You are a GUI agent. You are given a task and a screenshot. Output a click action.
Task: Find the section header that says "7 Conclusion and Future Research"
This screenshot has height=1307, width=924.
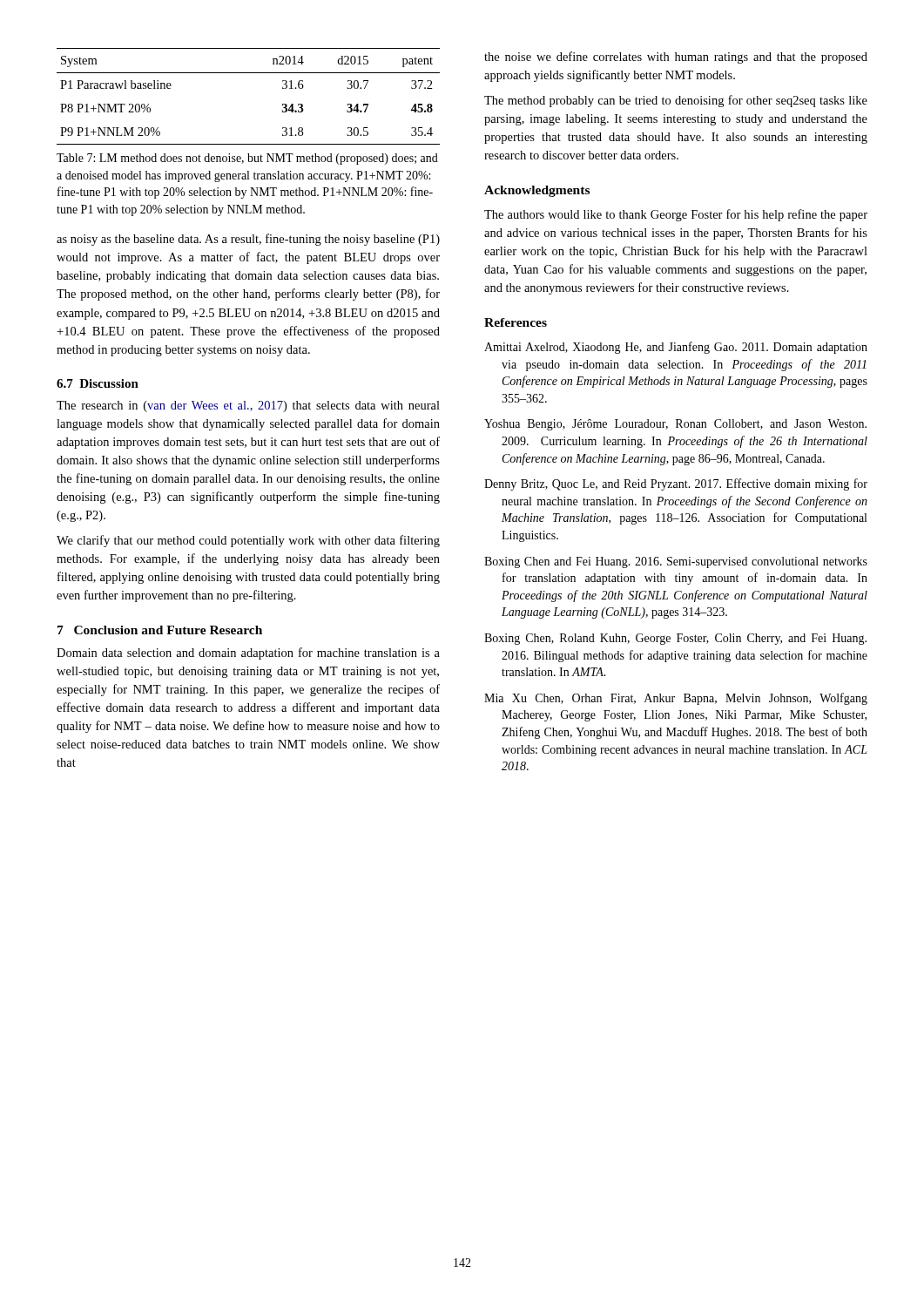[159, 630]
